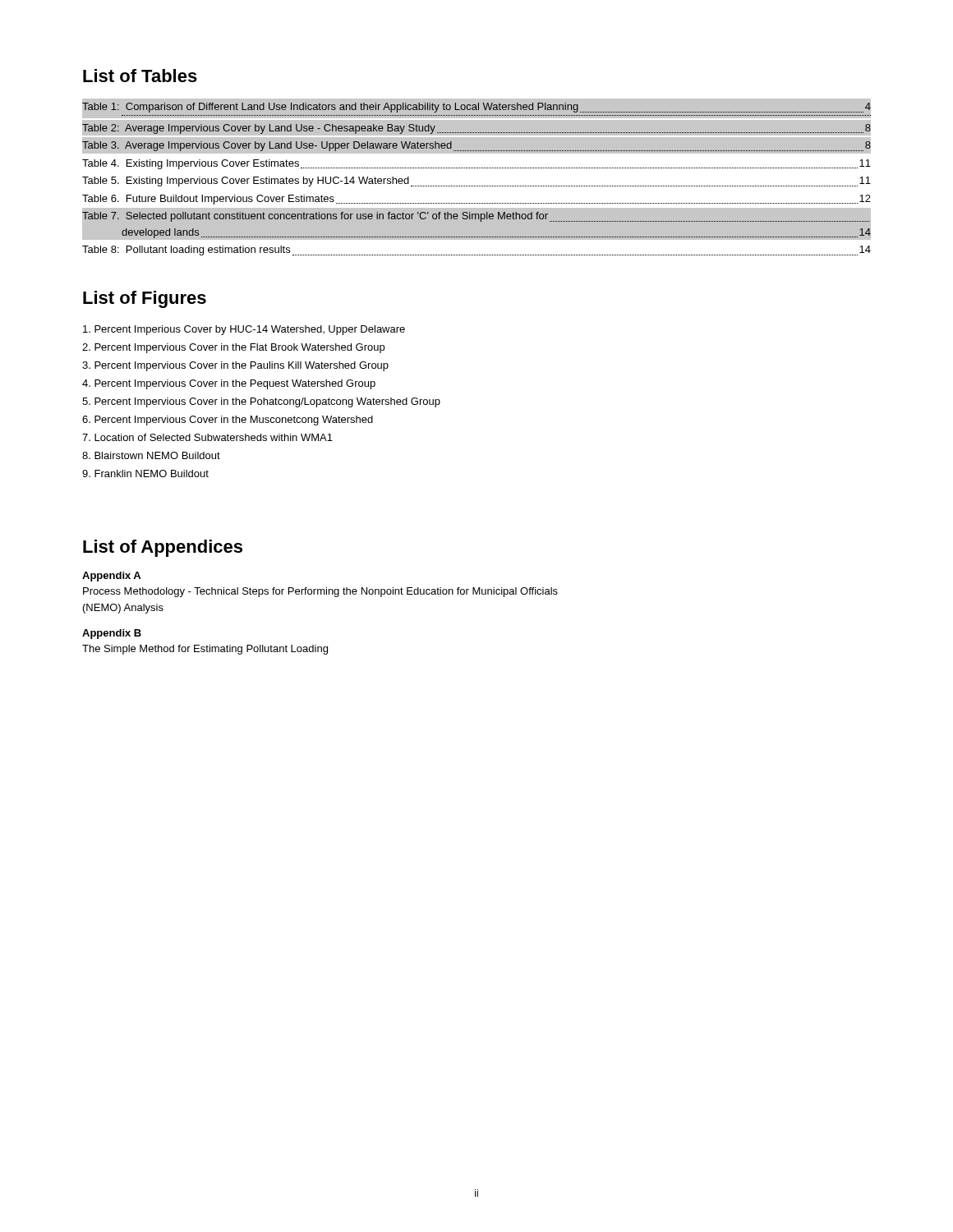The image size is (953, 1232).
Task: Select the element starting "Table 5. Existing Impervious"
Action: tap(476, 180)
